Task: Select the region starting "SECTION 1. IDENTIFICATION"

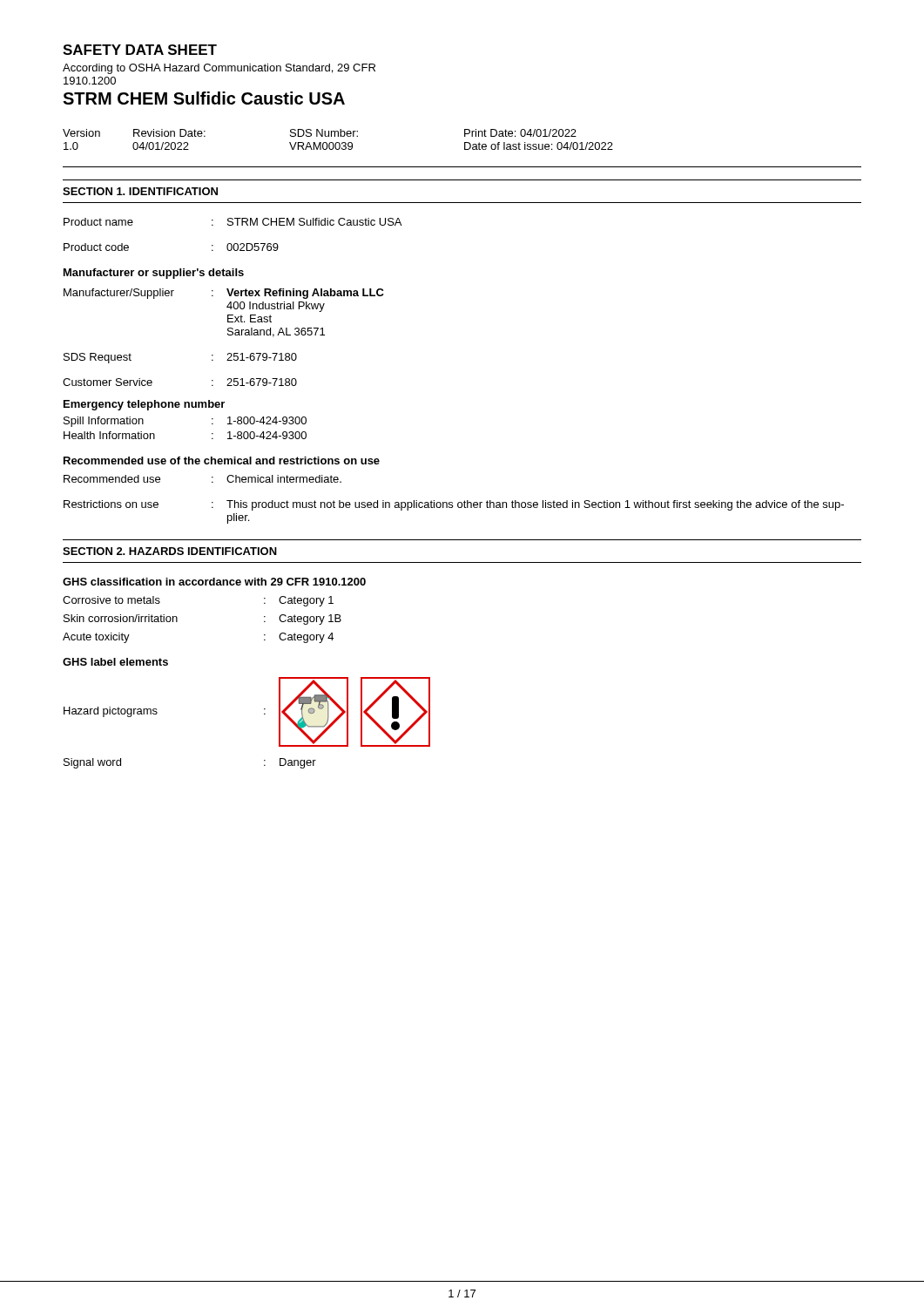Action: tap(141, 191)
